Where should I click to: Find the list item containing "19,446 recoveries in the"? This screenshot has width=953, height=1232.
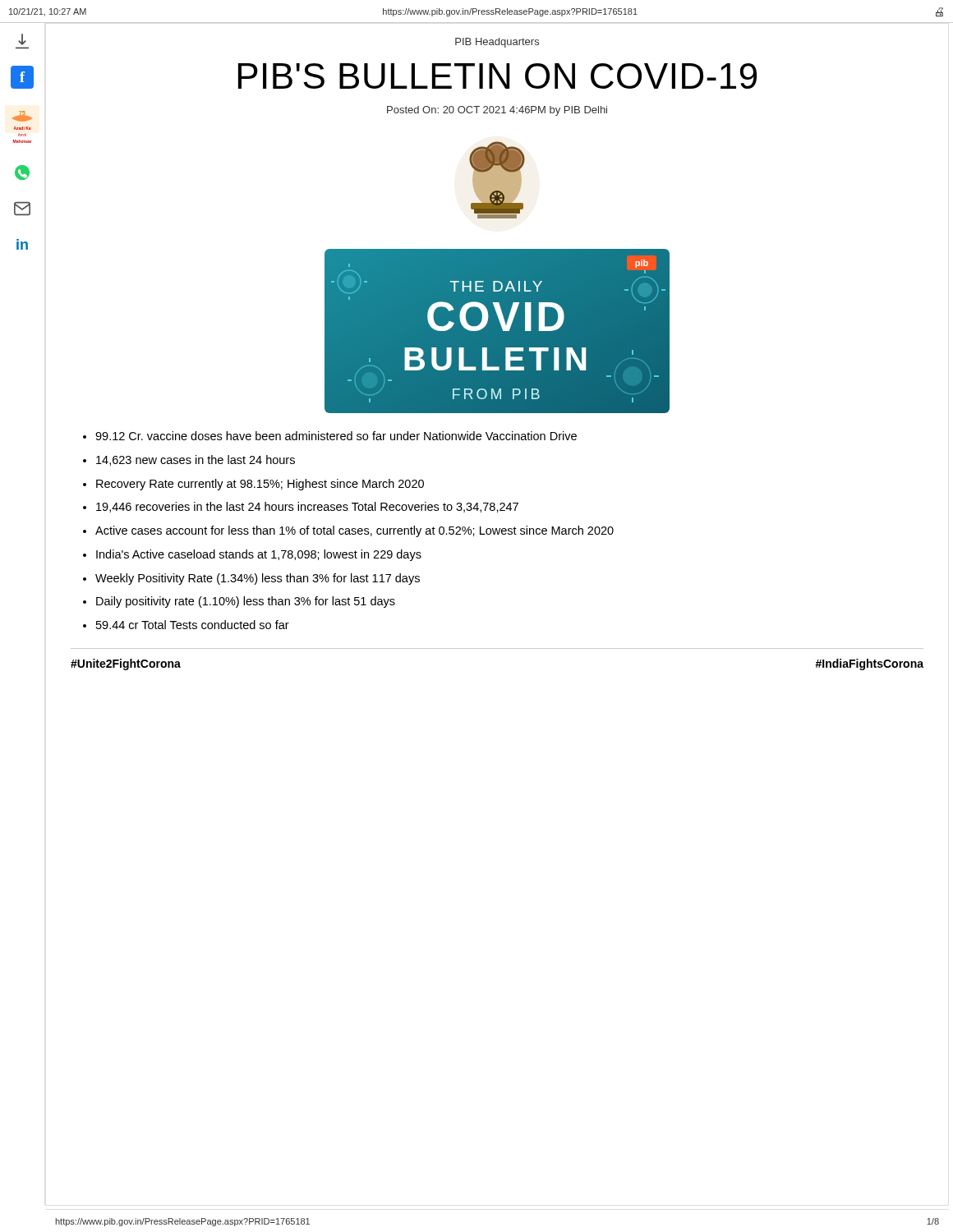(x=307, y=507)
